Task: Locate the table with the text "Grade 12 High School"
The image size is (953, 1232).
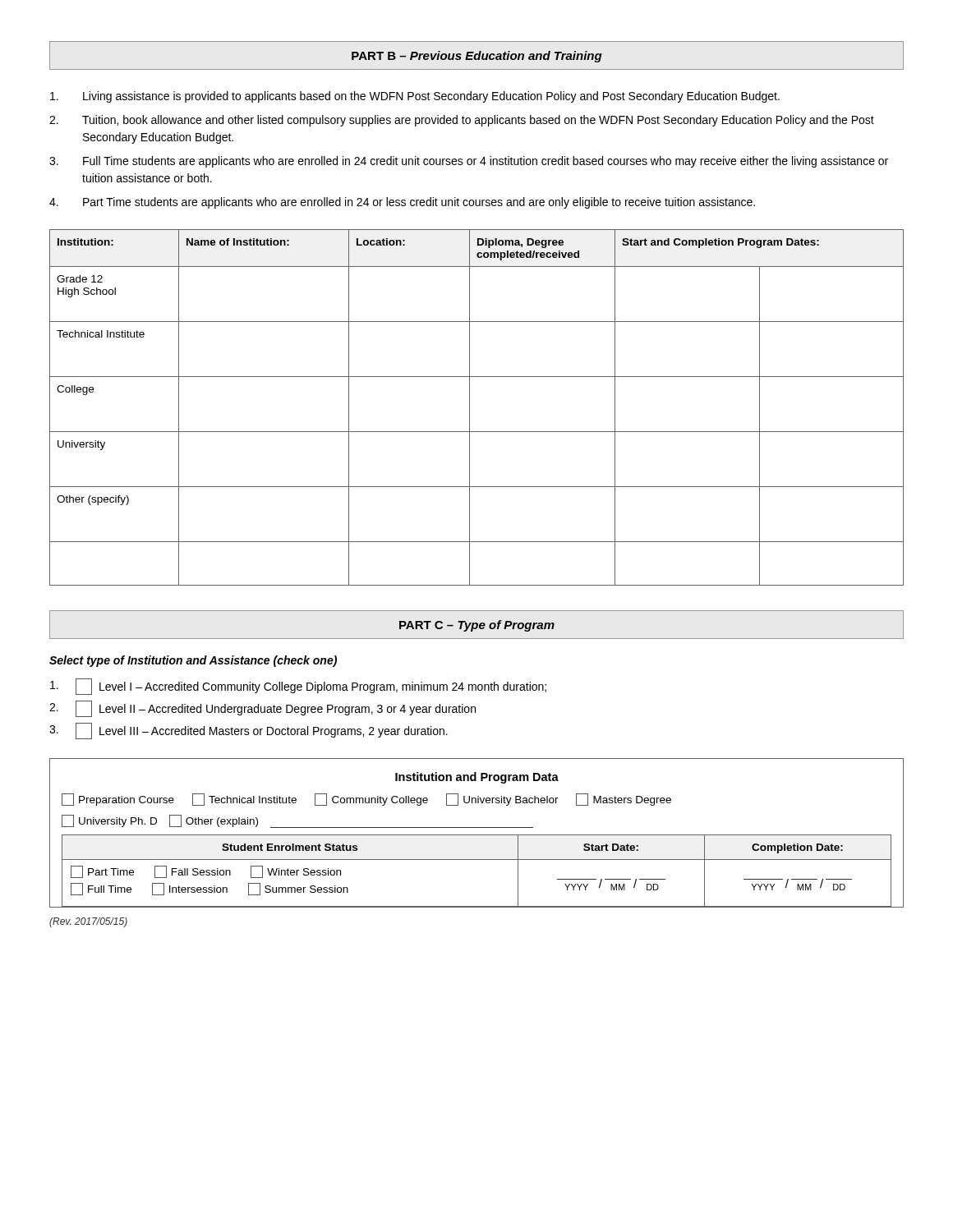Action: [476, 407]
